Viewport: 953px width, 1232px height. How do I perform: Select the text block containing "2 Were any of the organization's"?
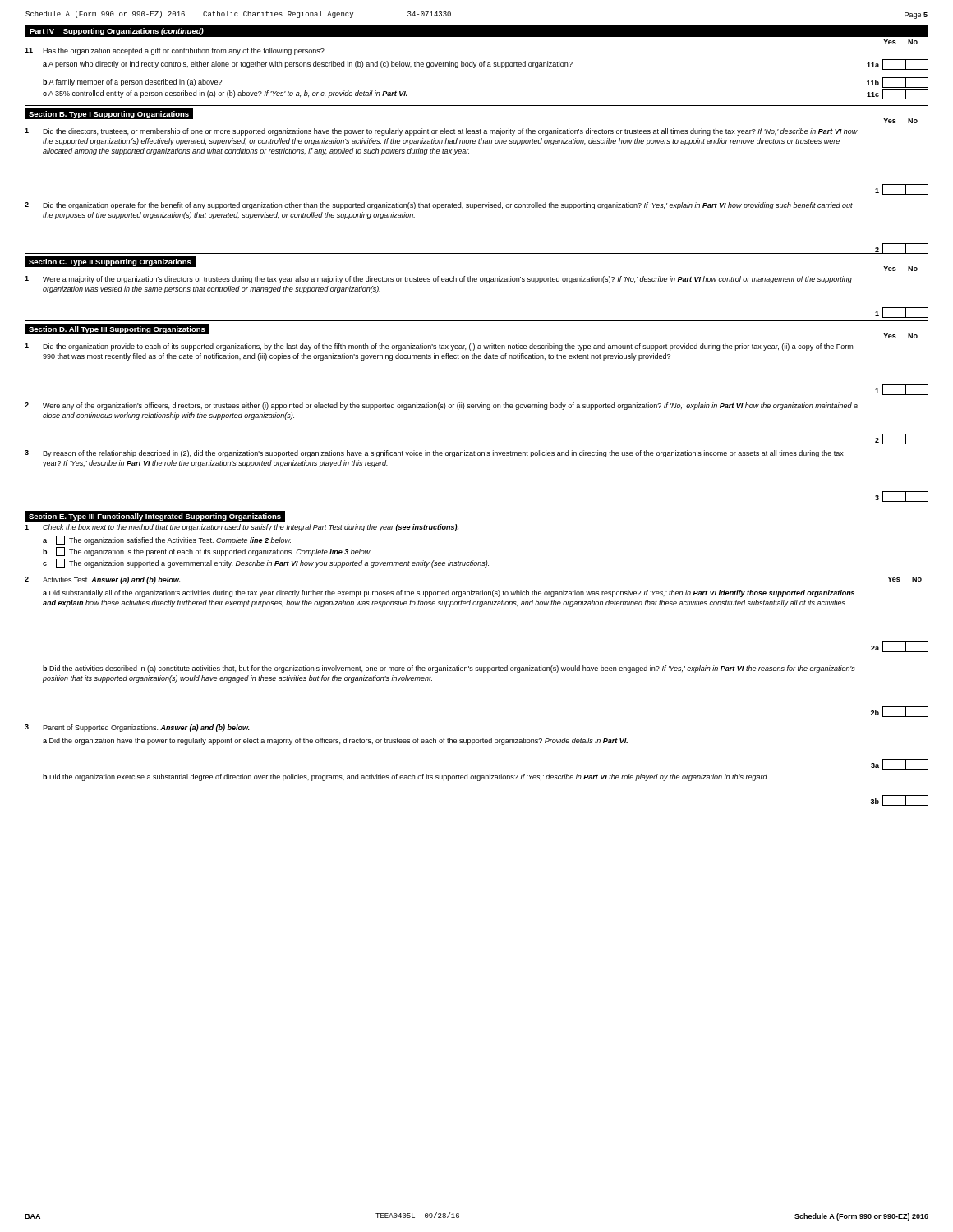pos(441,406)
